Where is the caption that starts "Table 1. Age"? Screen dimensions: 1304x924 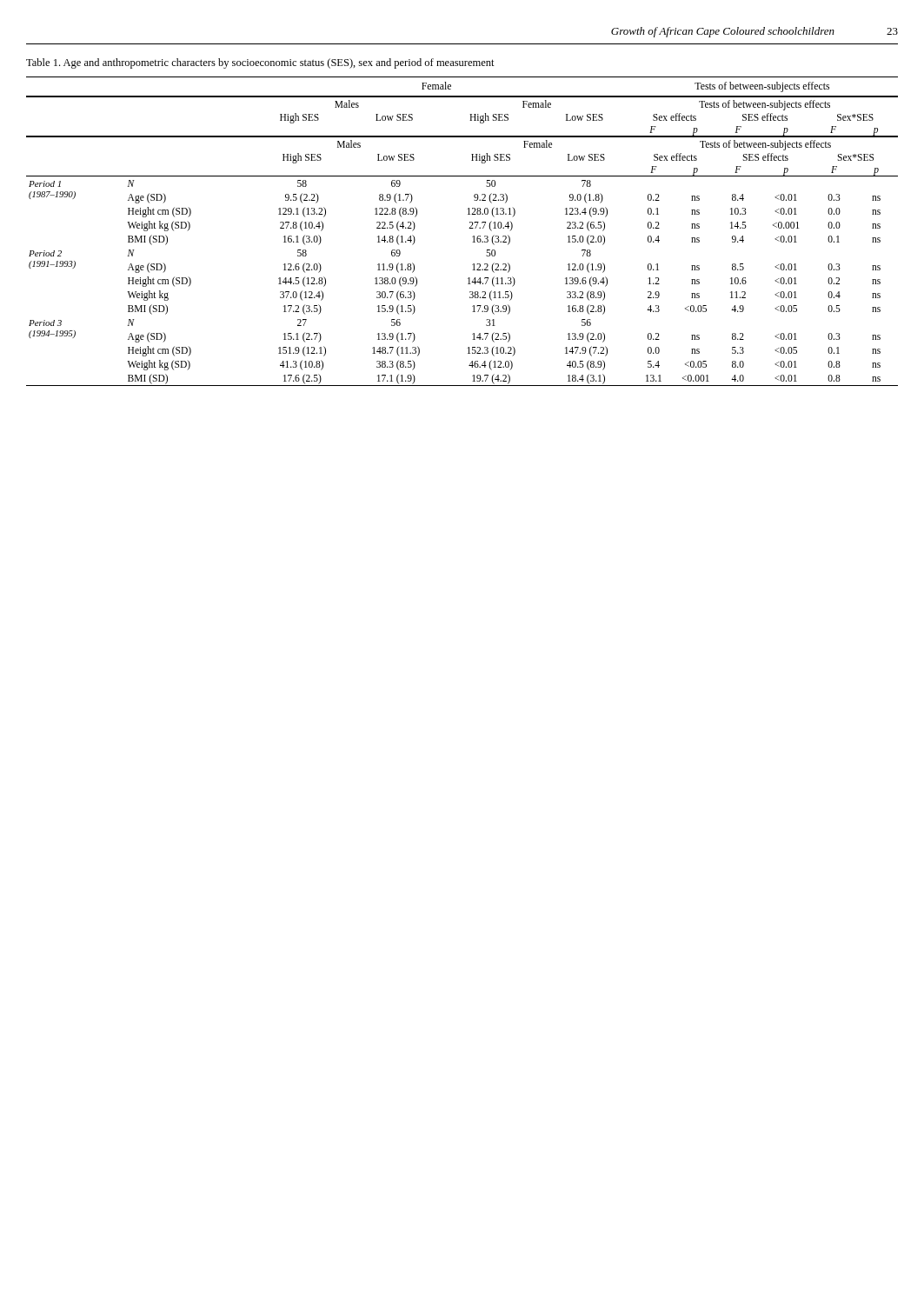pyautogui.click(x=260, y=63)
